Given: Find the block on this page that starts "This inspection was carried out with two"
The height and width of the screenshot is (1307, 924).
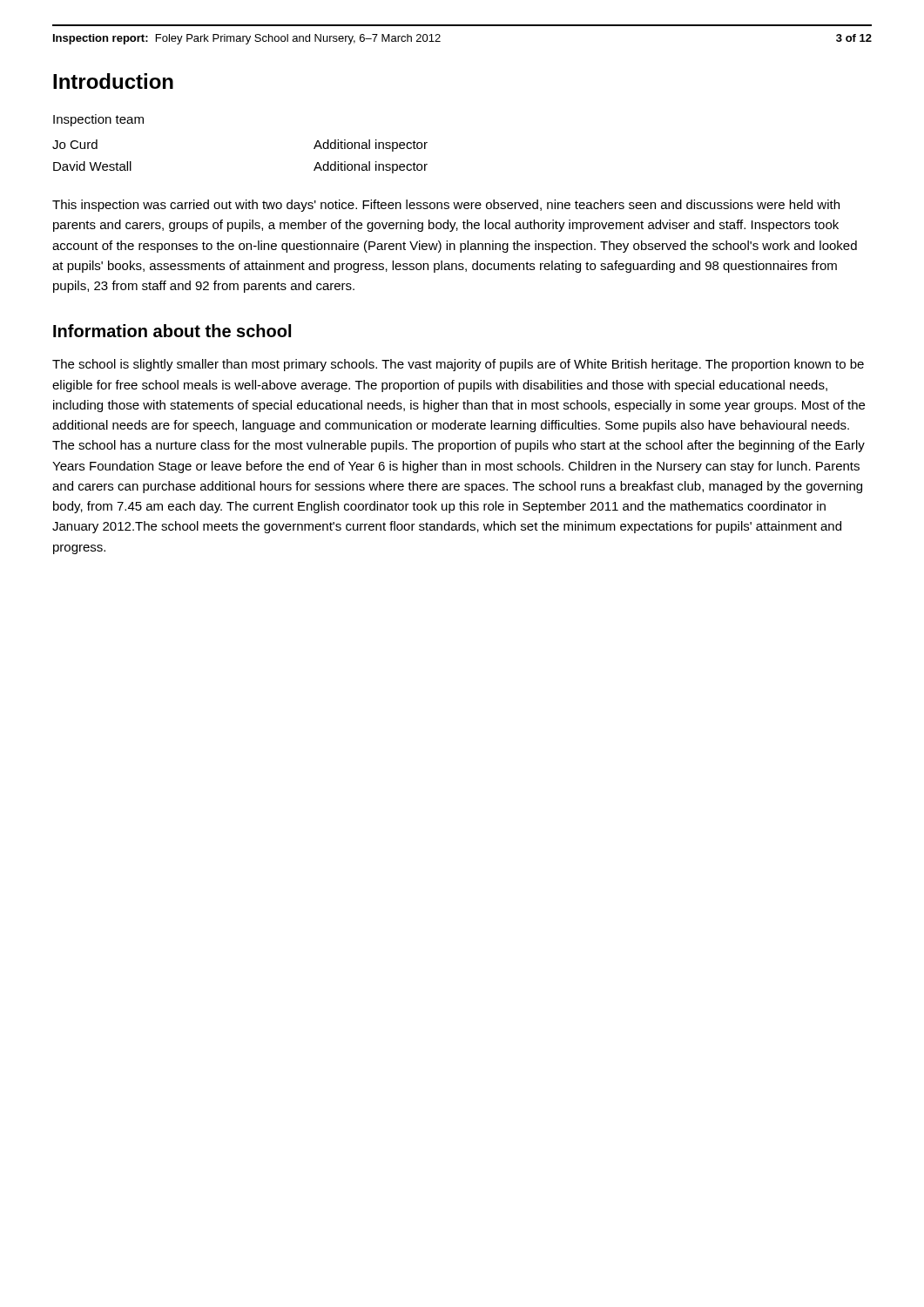Looking at the screenshot, I should [455, 245].
